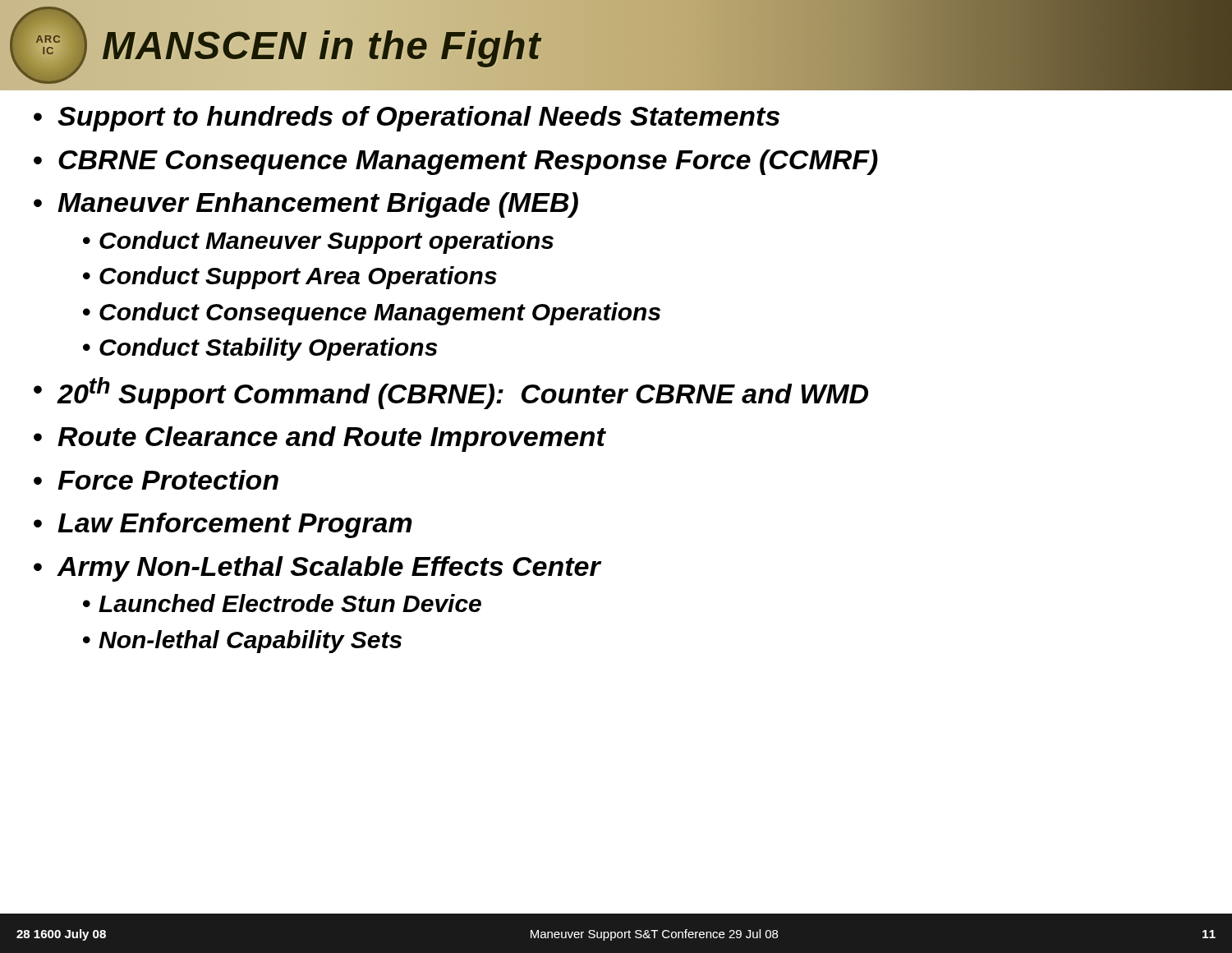Locate the passage starting "Conduct Maneuver Support operations"
Screen dimensions: 953x1232
326,240
